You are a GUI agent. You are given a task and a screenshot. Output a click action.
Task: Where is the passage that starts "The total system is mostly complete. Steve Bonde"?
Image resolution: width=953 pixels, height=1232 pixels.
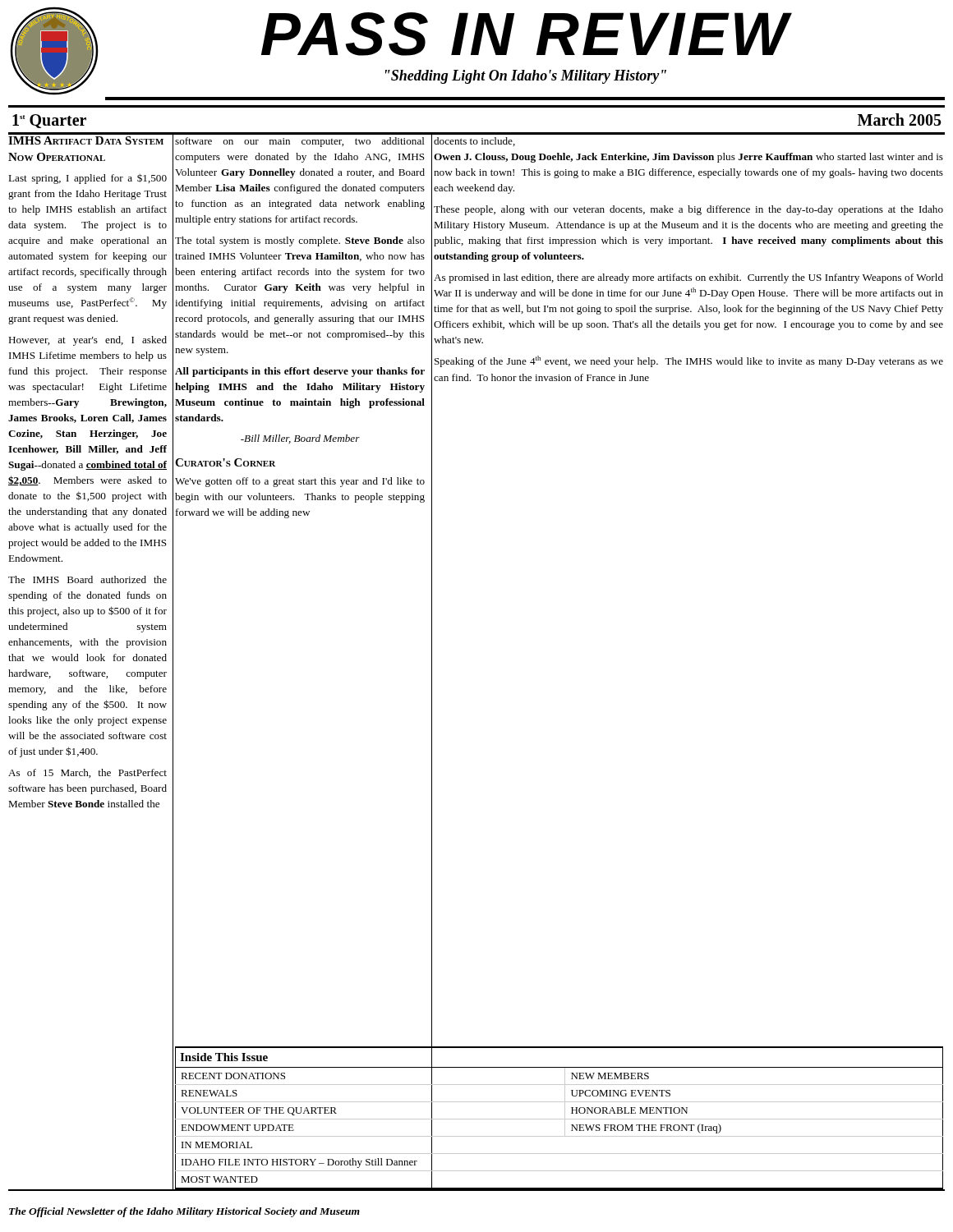point(300,295)
